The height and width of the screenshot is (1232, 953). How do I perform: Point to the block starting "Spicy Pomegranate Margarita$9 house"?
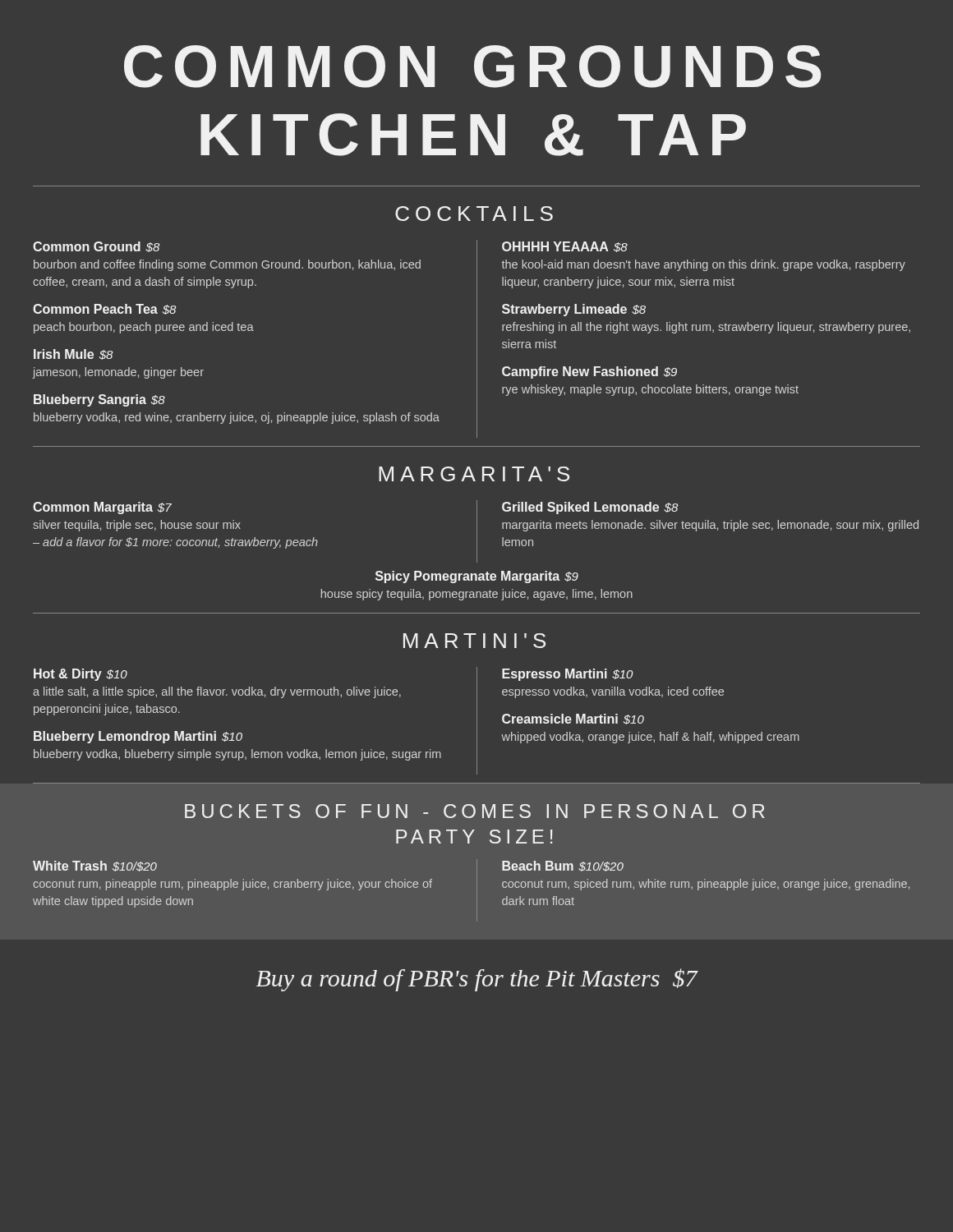[476, 586]
